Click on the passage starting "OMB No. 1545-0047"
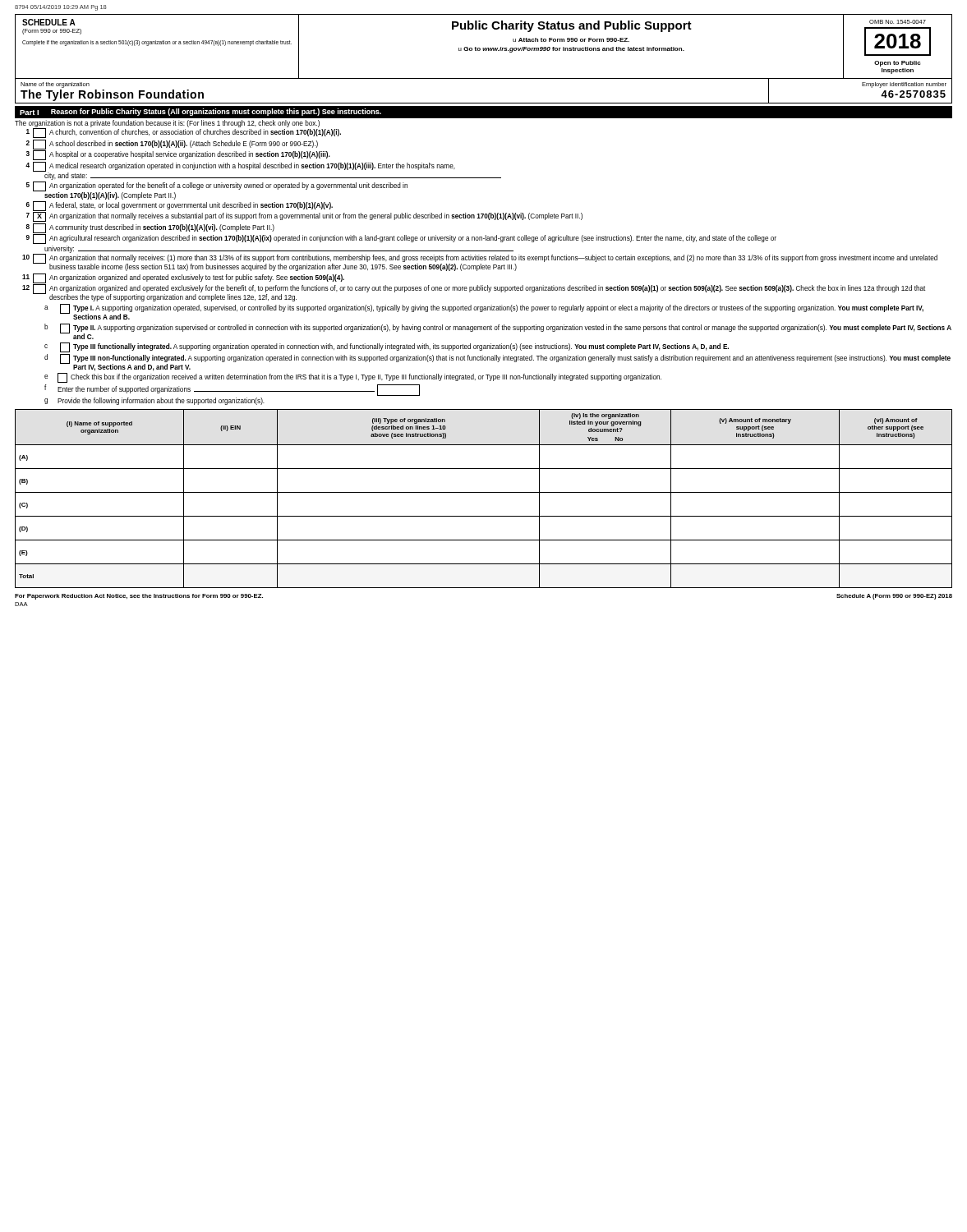This screenshot has height=1232, width=967. [x=898, y=22]
